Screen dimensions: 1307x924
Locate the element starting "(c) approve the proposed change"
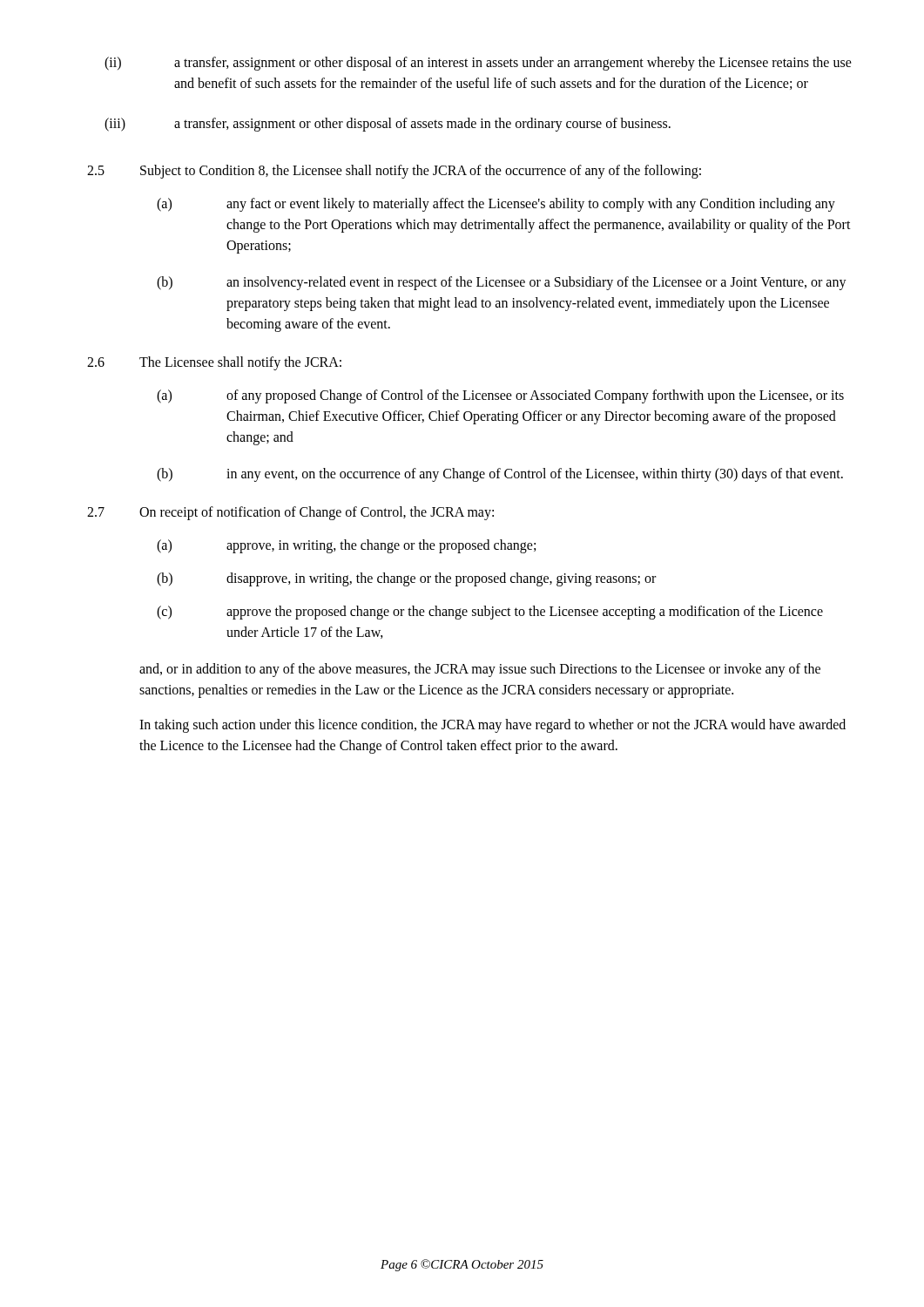click(x=497, y=622)
